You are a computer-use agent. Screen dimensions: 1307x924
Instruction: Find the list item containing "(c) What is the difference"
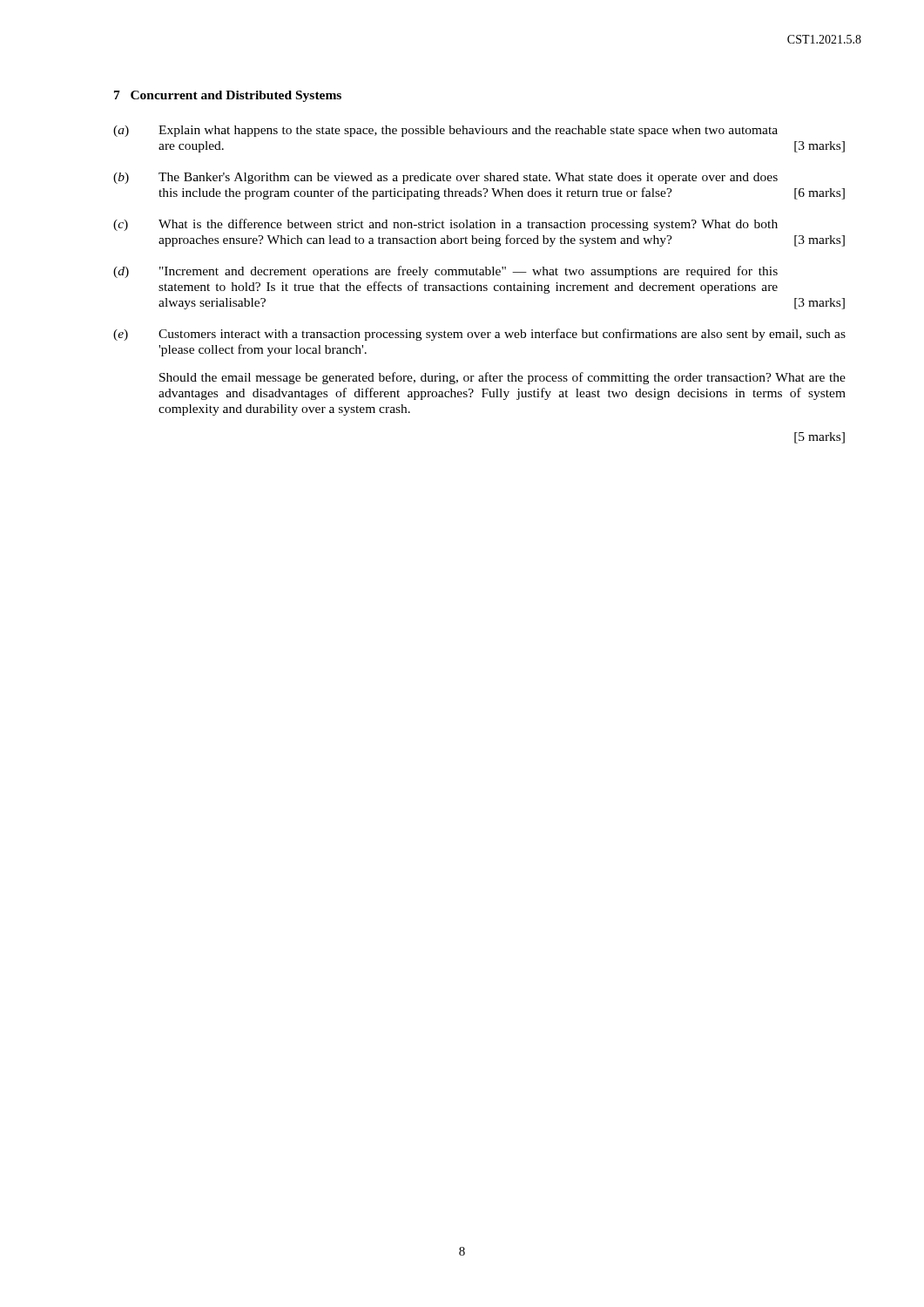pos(479,232)
